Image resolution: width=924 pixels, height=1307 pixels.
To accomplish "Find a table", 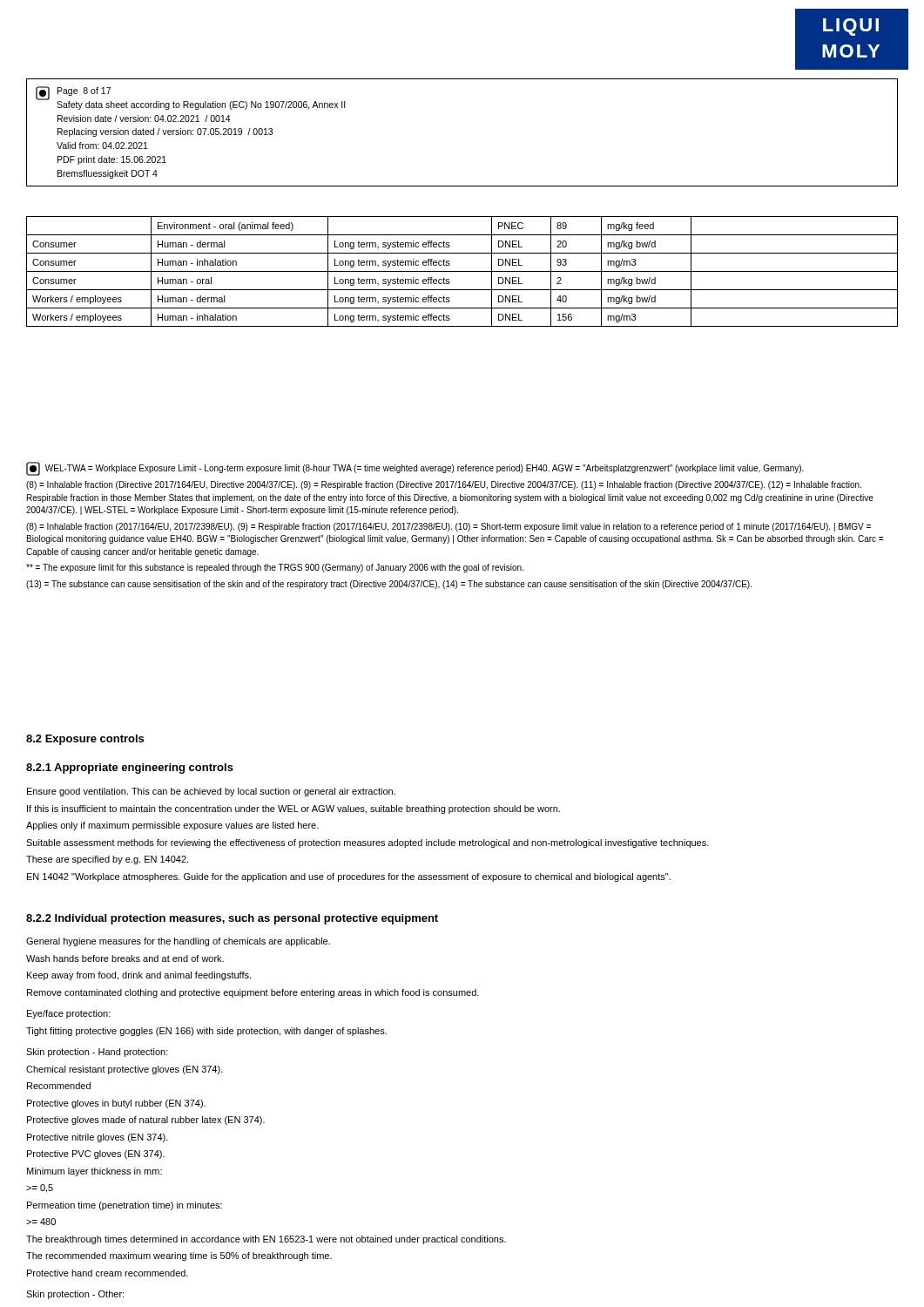I will [x=462, y=271].
